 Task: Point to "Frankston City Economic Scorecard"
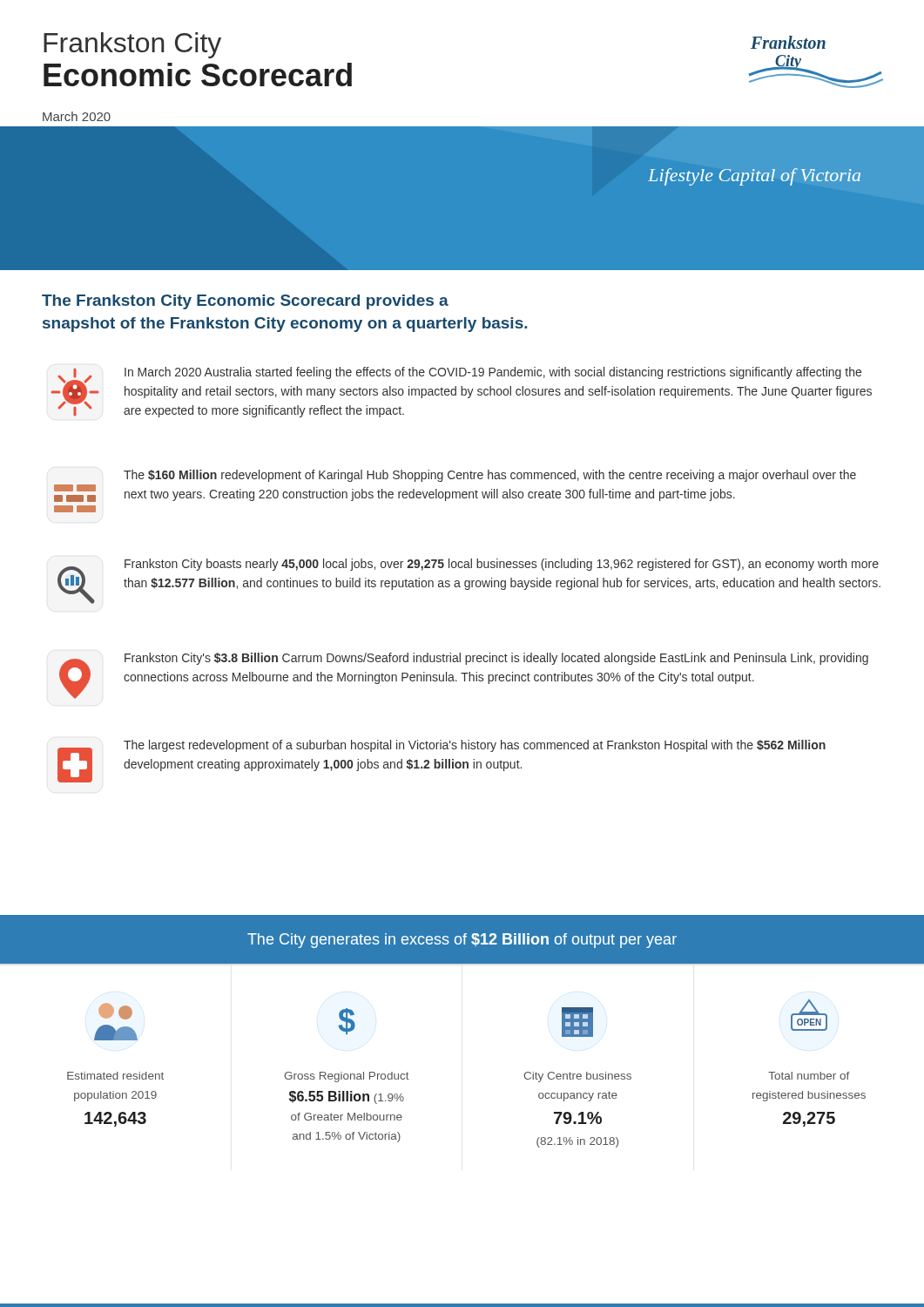[198, 60]
